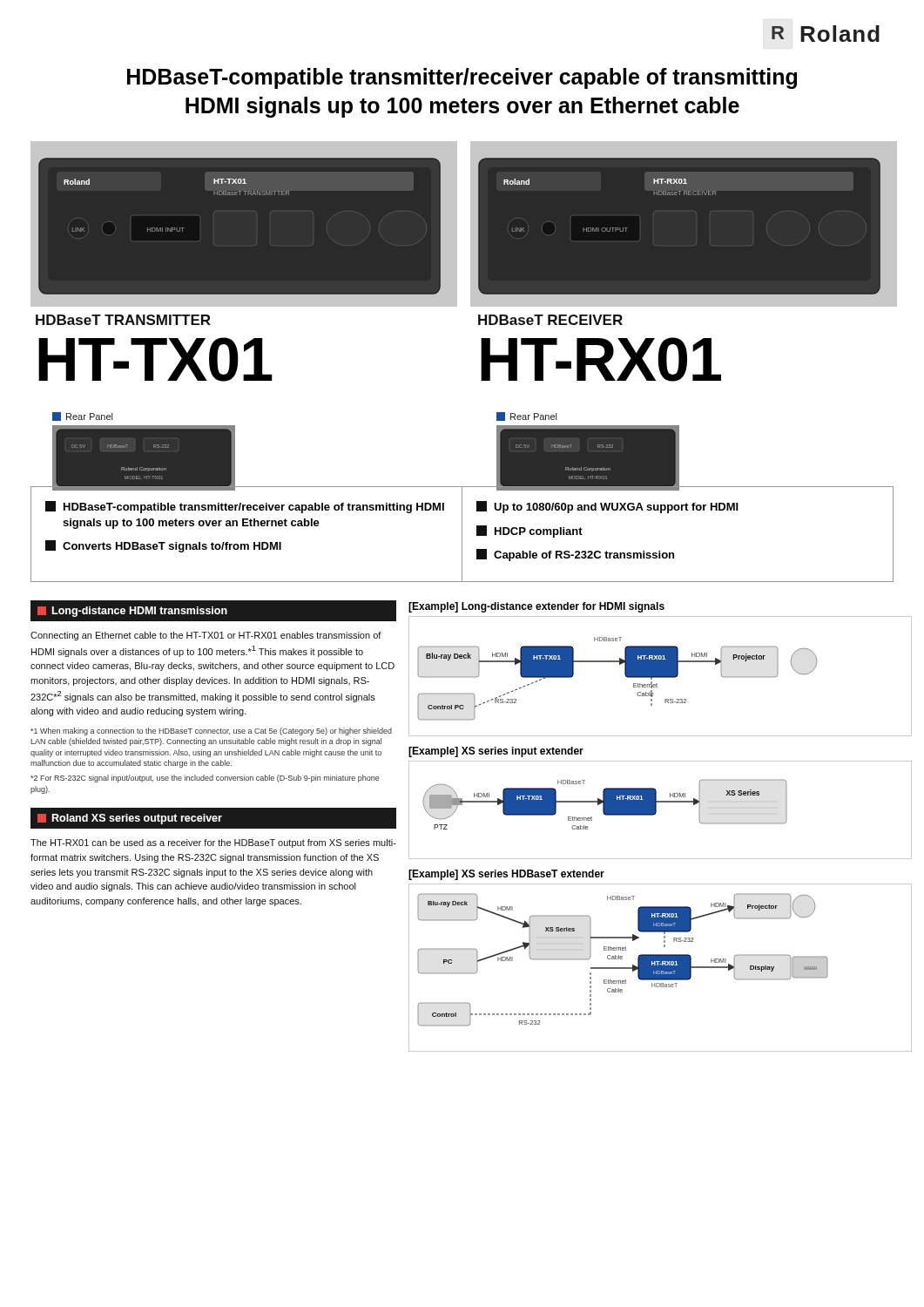Viewport: 924px width, 1307px height.
Task: Find the section header that says "Long-distance HDMI transmission"
Action: click(x=132, y=611)
